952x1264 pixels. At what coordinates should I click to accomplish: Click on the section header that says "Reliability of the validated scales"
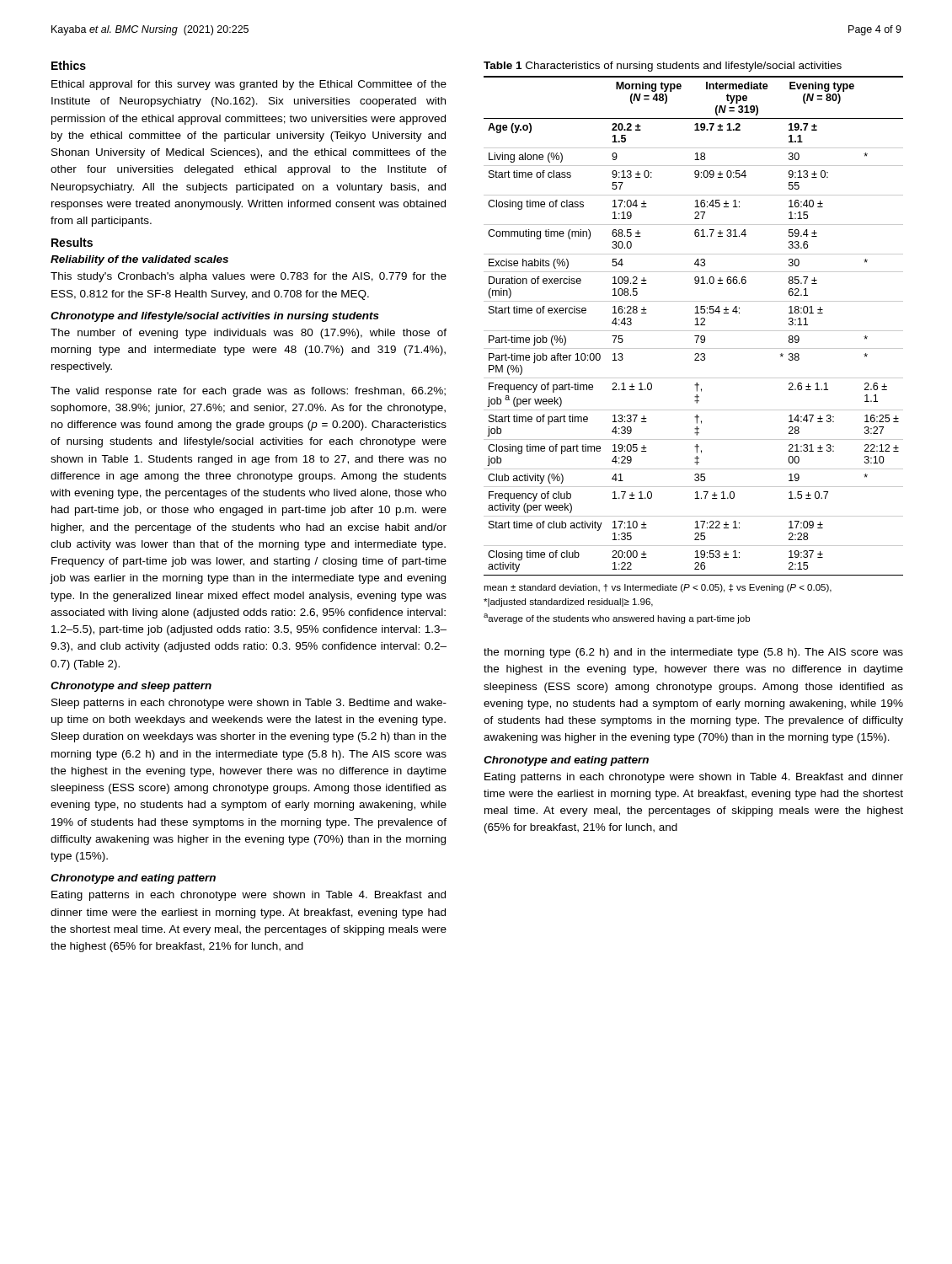[139, 260]
